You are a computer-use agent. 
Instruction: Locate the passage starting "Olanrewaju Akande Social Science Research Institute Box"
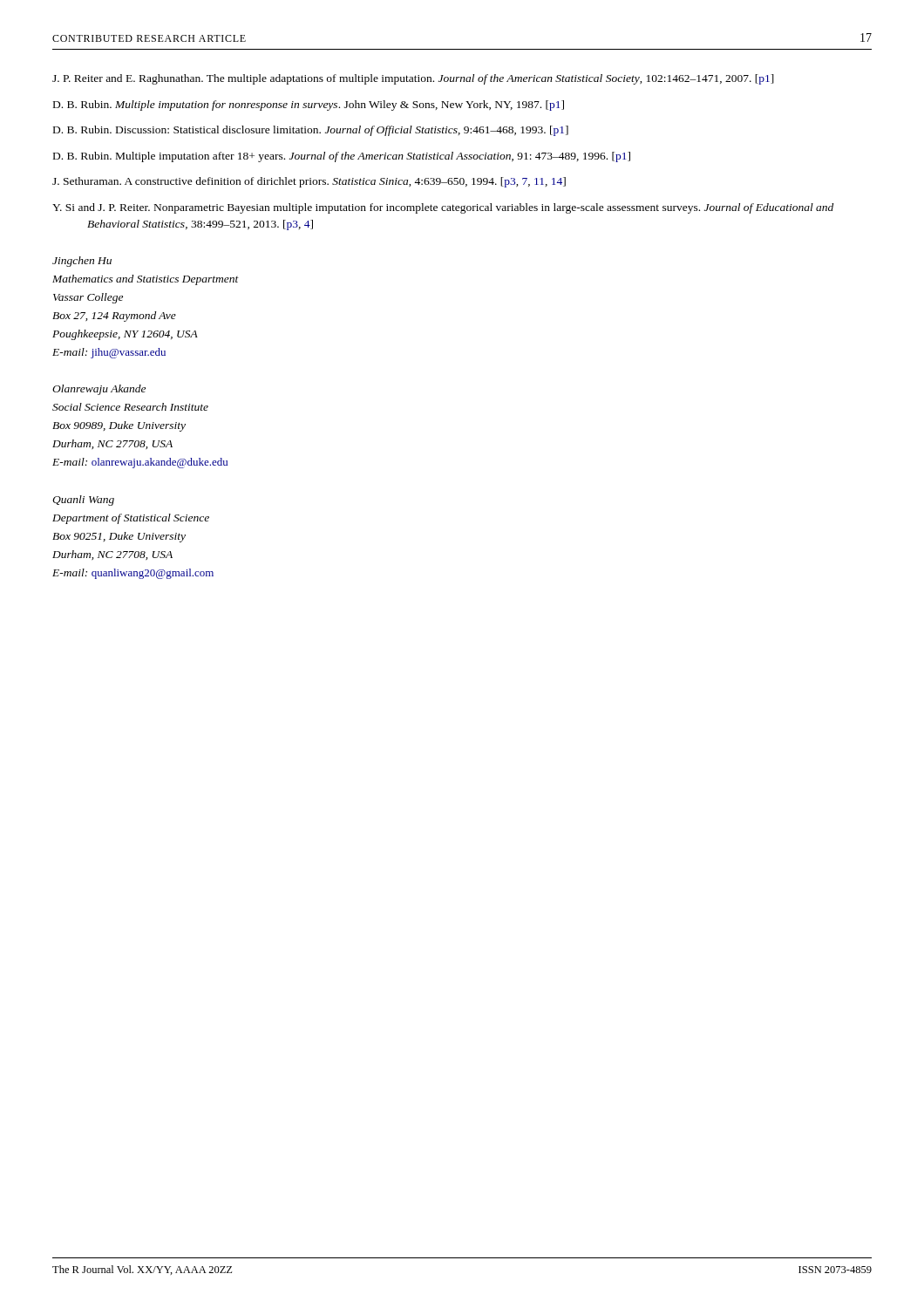coord(140,425)
